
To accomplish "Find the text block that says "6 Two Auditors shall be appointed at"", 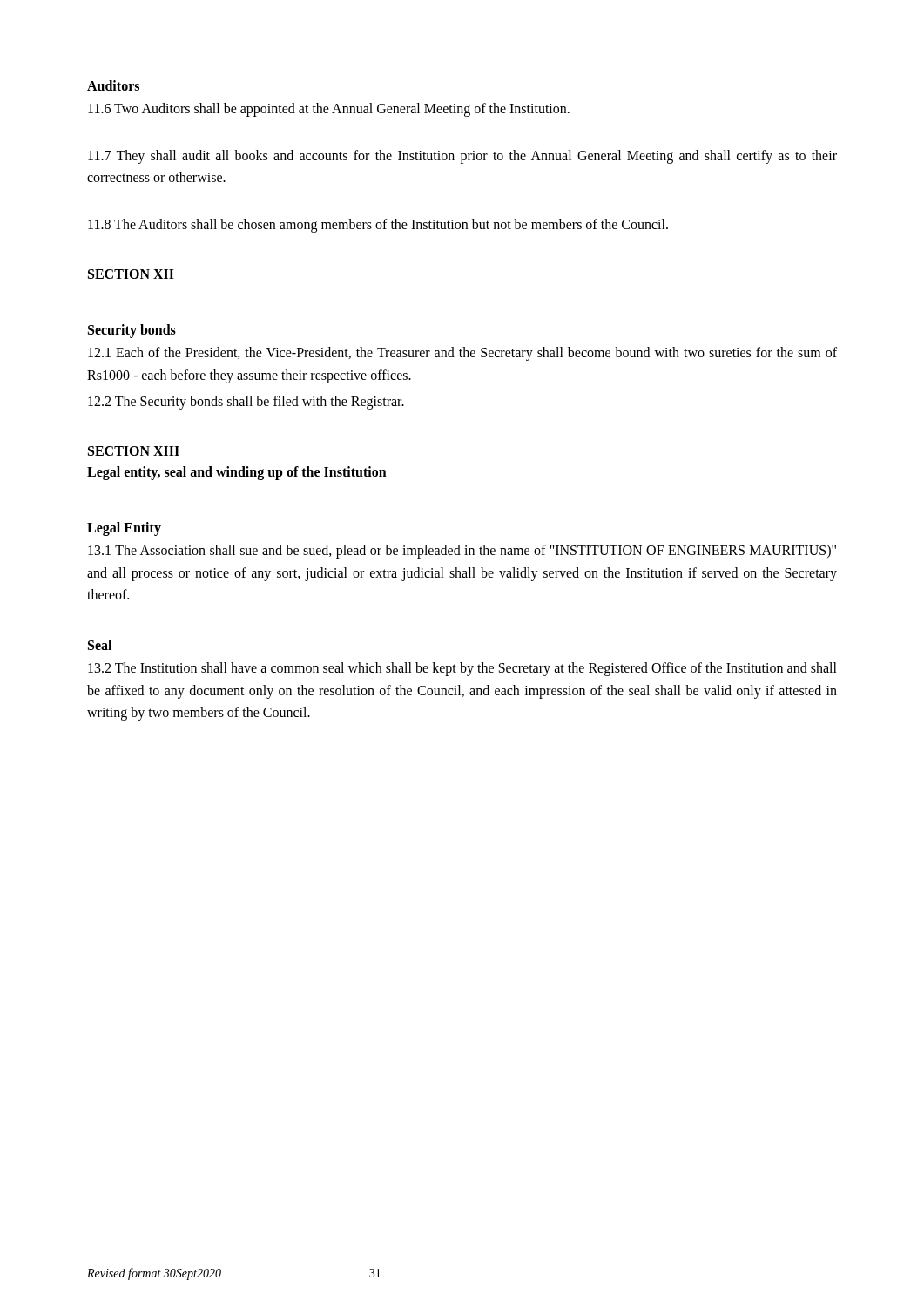I will [x=329, y=108].
